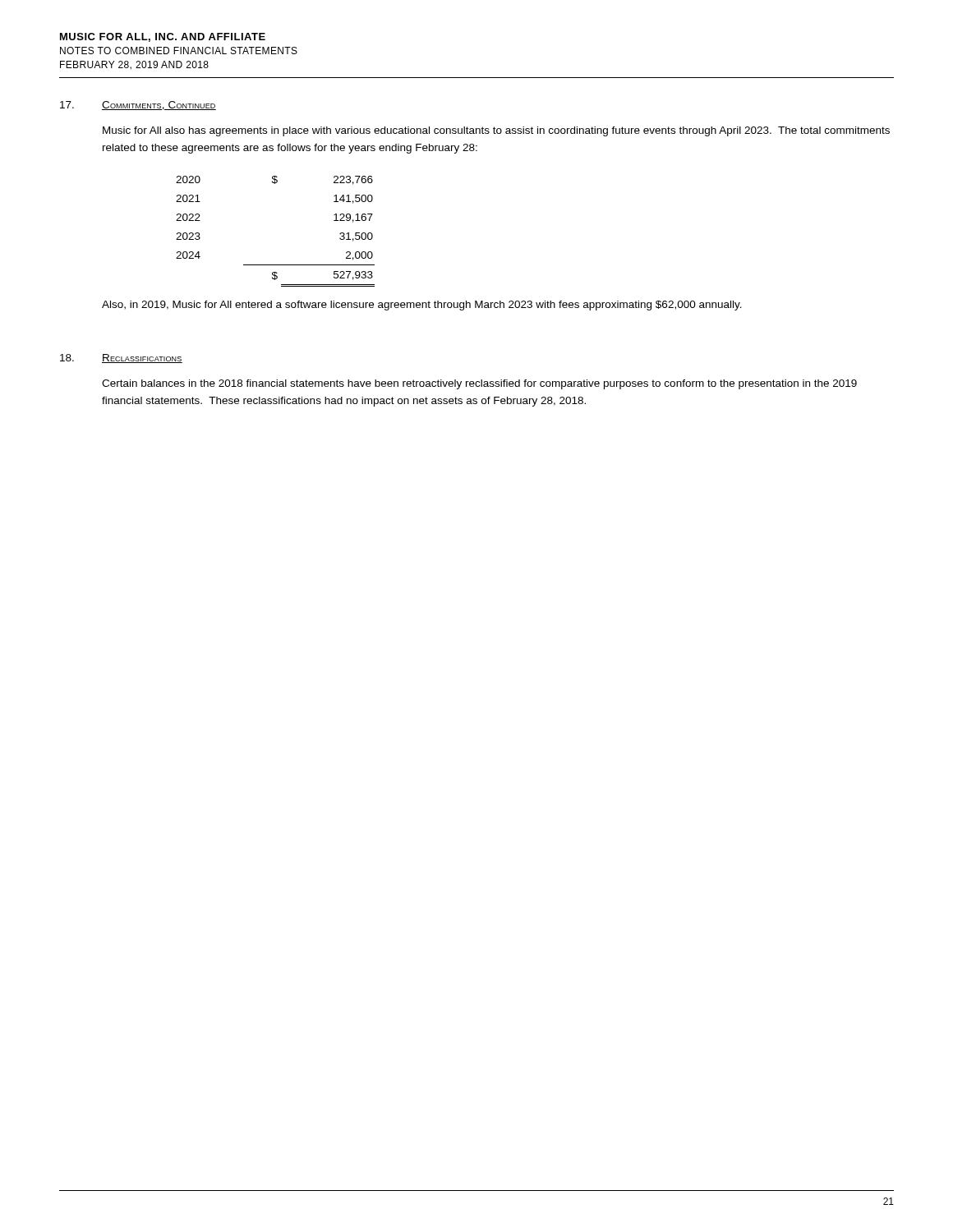Navigate to the region starting "17. Commitments, Continued"
Viewport: 953px width, 1232px height.
(137, 105)
